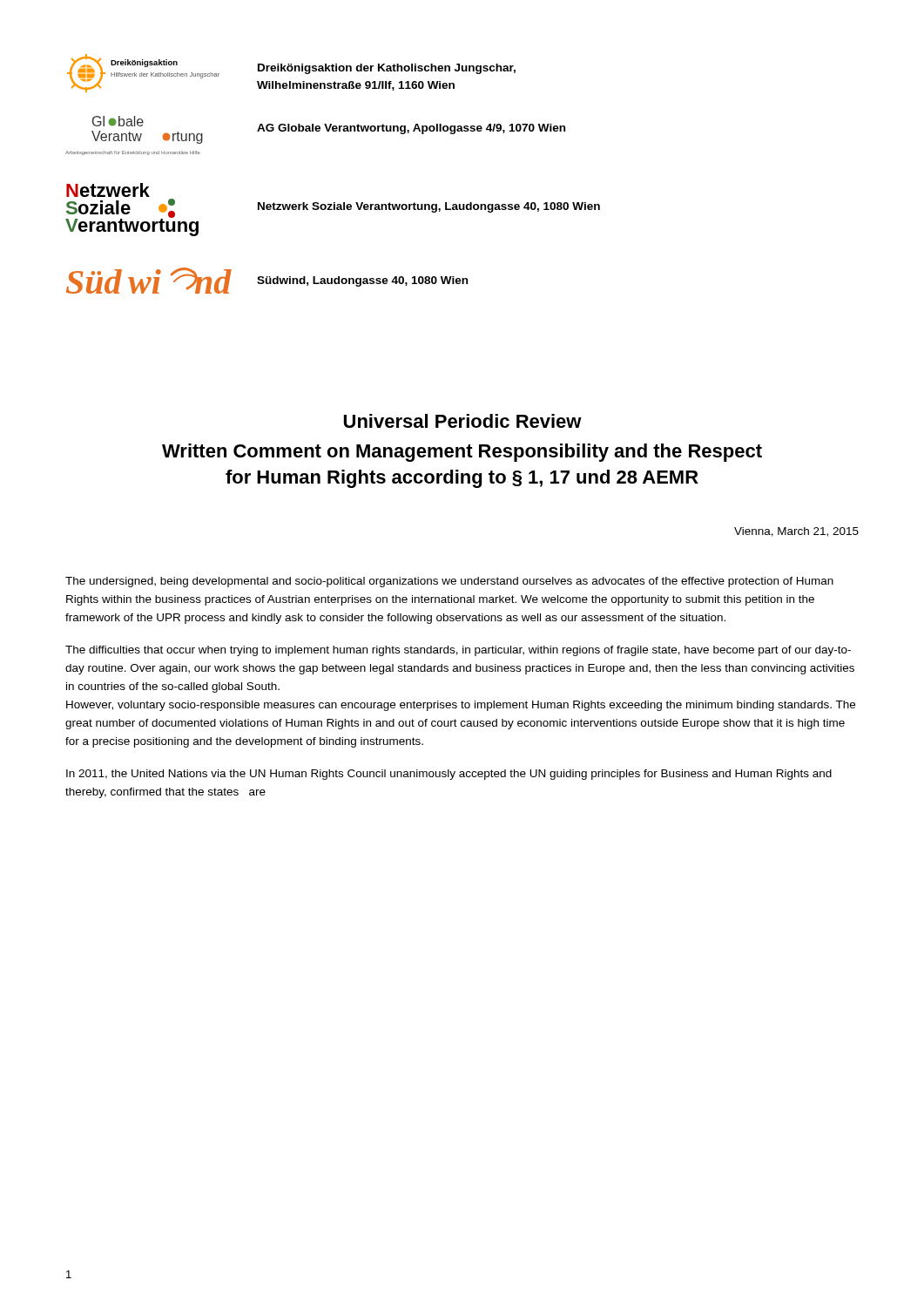Click the passage that begins "The difficulties that occur"

pos(461,695)
